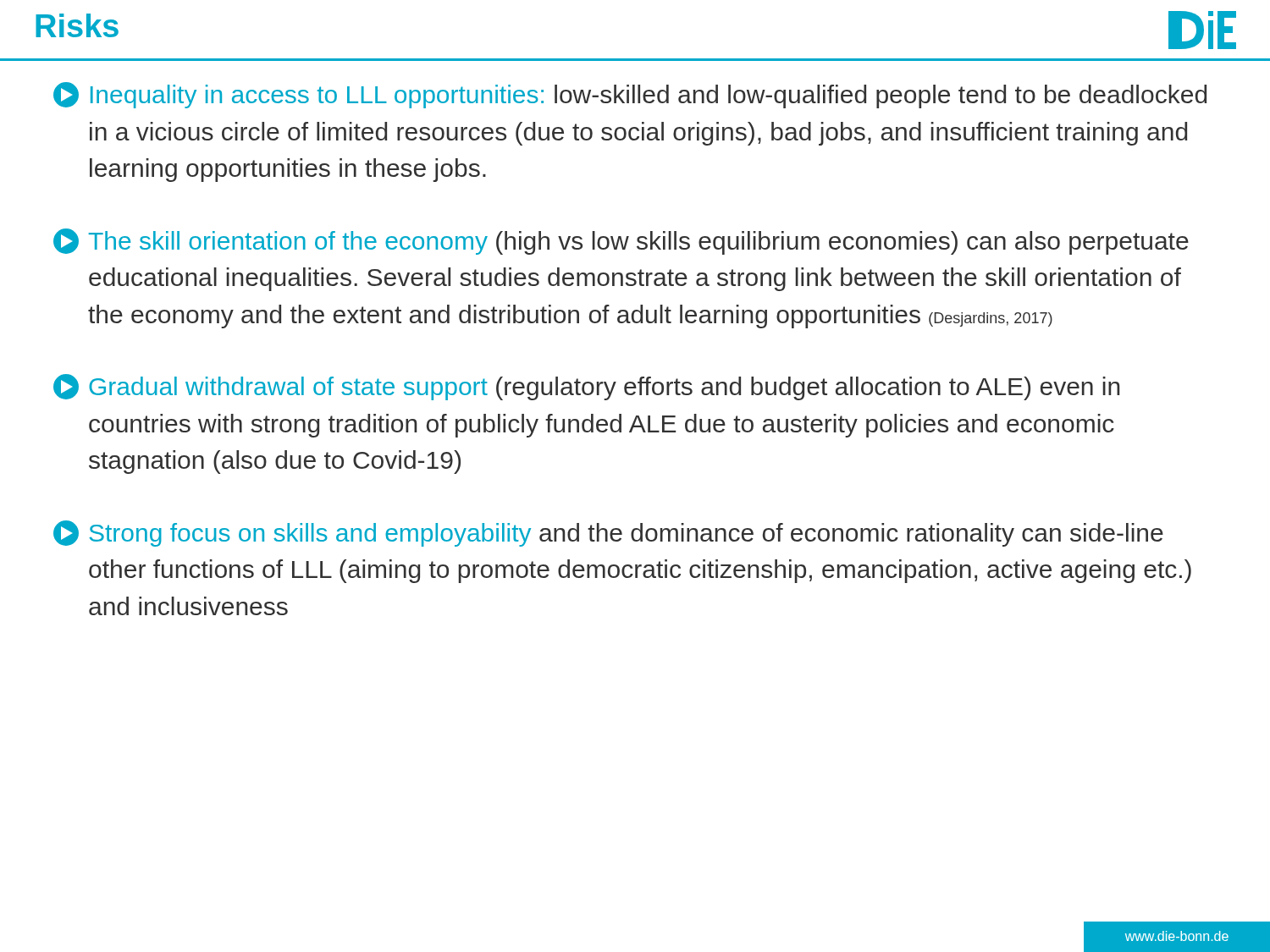Find the list item with the text "Inequality in access to"
The width and height of the screenshot is (1270, 952).
(x=635, y=131)
